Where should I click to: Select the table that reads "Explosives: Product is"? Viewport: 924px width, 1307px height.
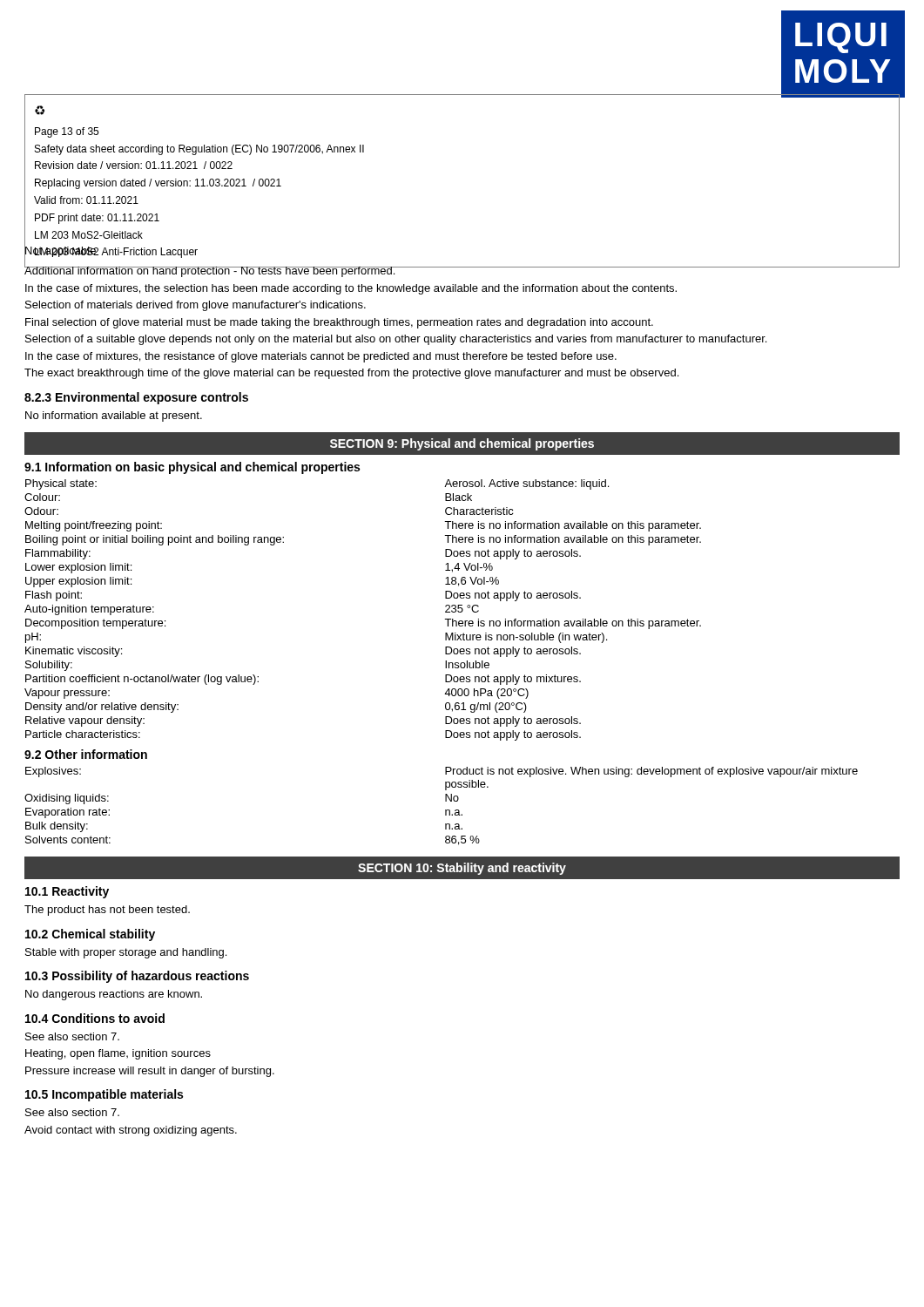[x=462, y=805]
